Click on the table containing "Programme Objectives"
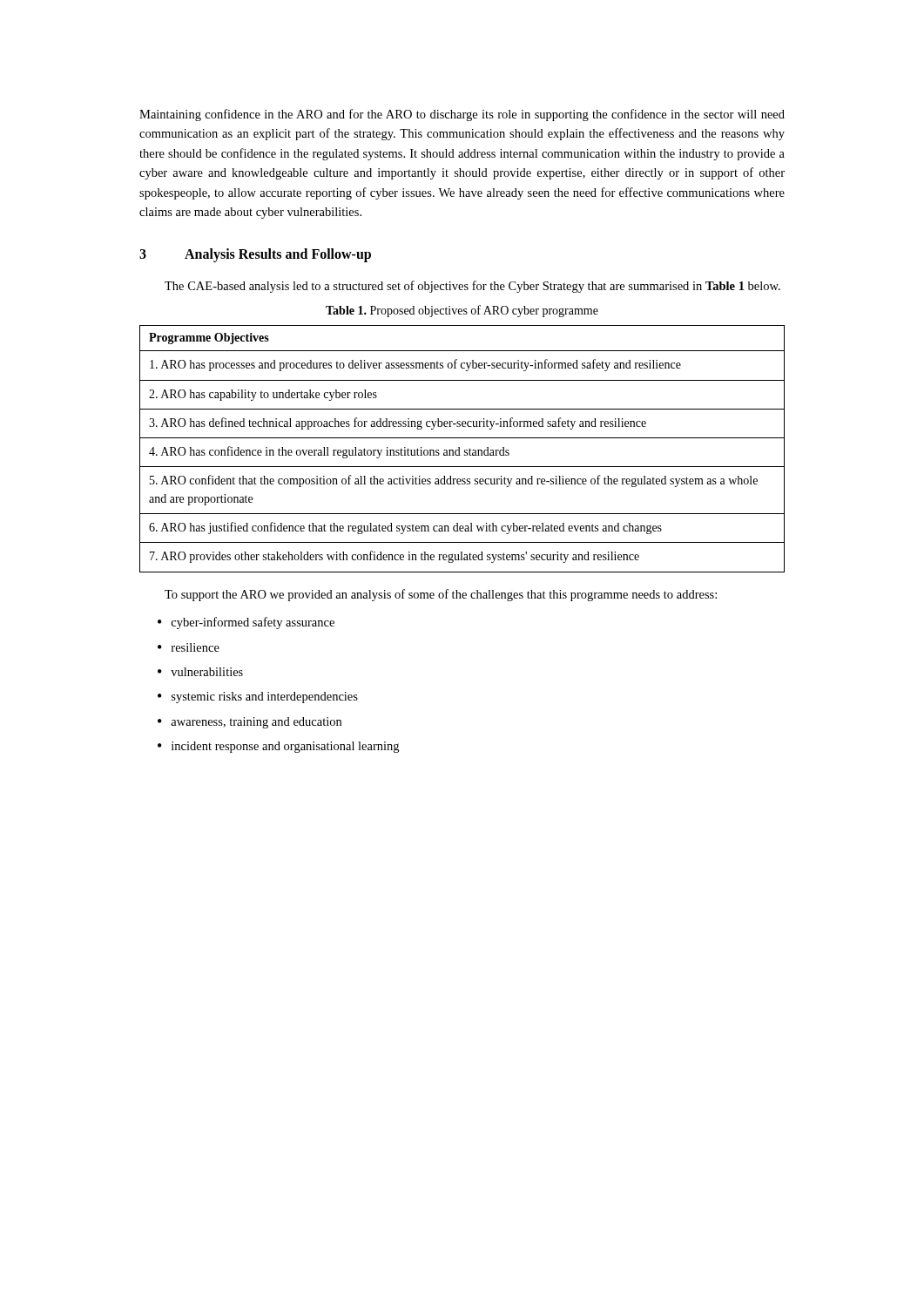This screenshot has height=1307, width=924. click(x=462, y=449)
